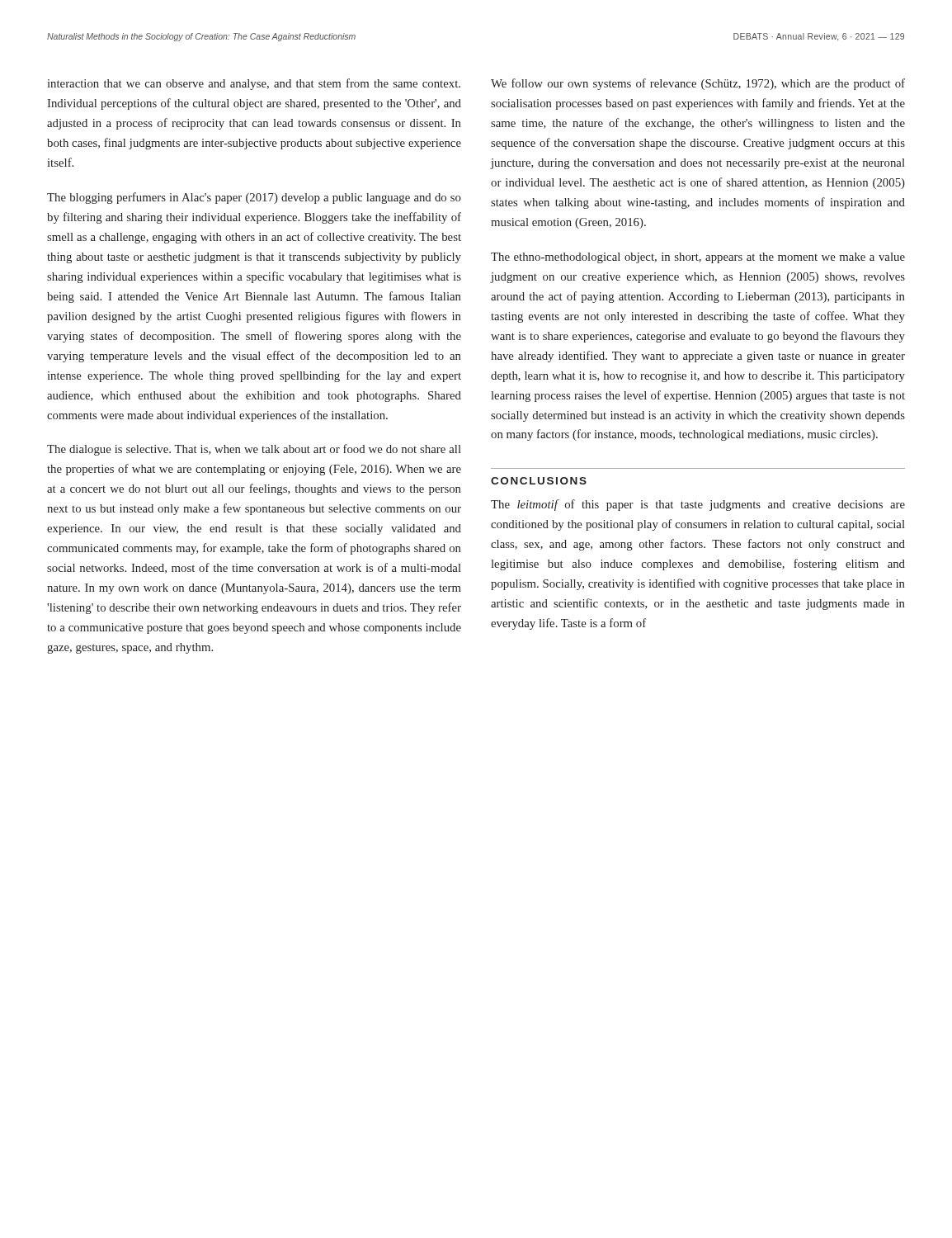The width and height of the screenshot is (952, 1238).
Task: Find the element starting "We follow our"
Action: tap(698, 153)
